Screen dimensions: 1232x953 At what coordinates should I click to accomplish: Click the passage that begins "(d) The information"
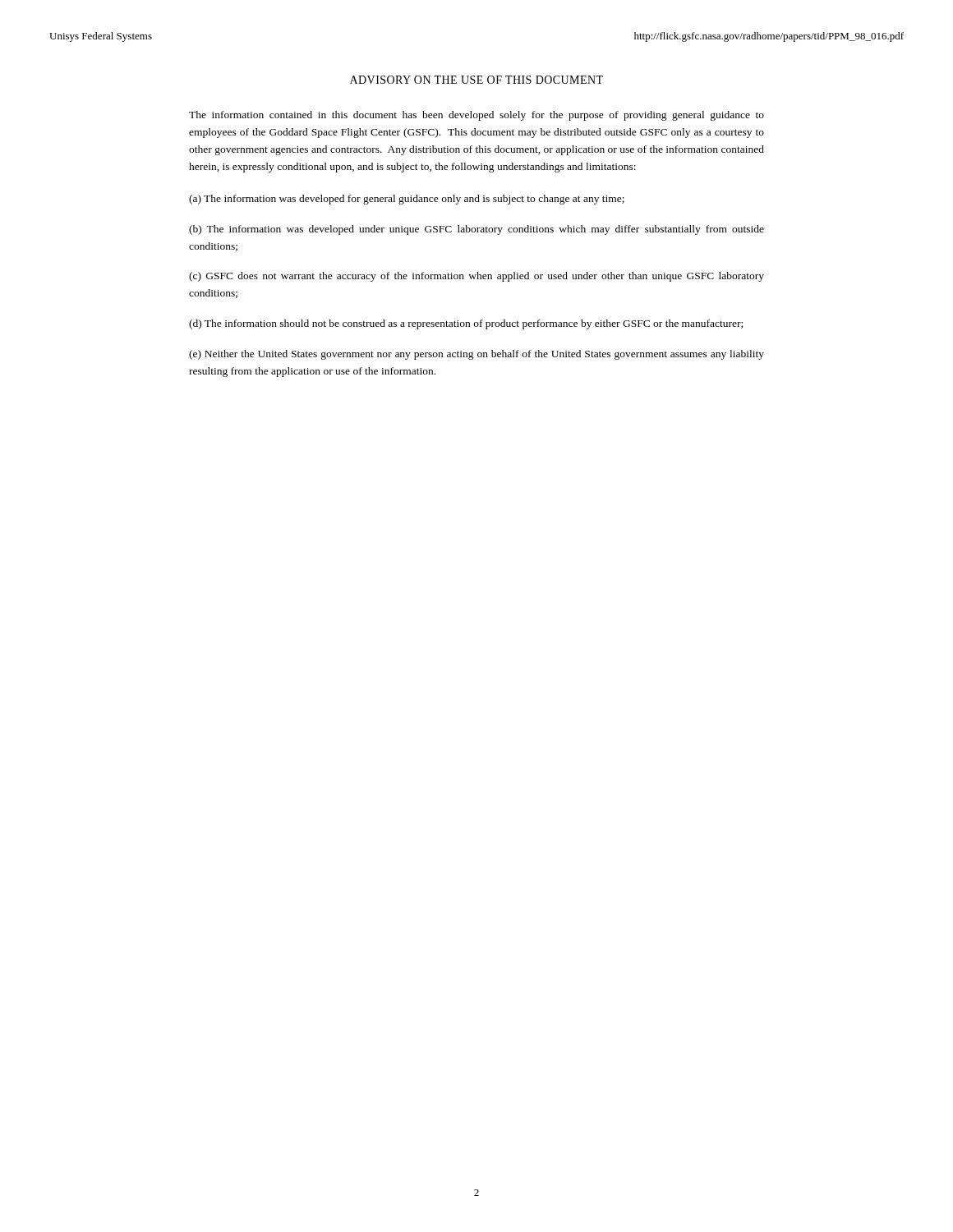pyautogui.click(x=466, y=323)
